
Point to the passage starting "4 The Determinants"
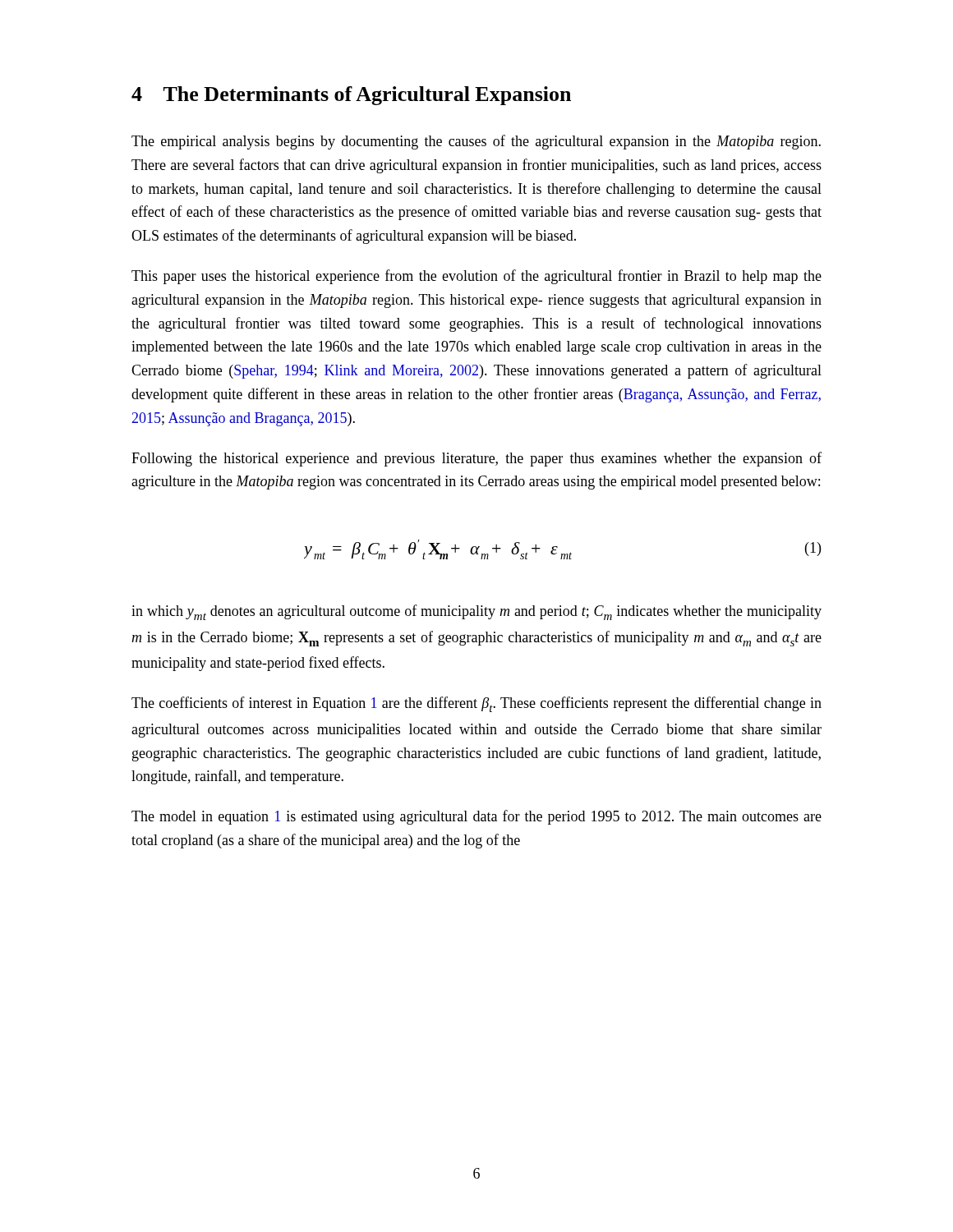(476, 94)
